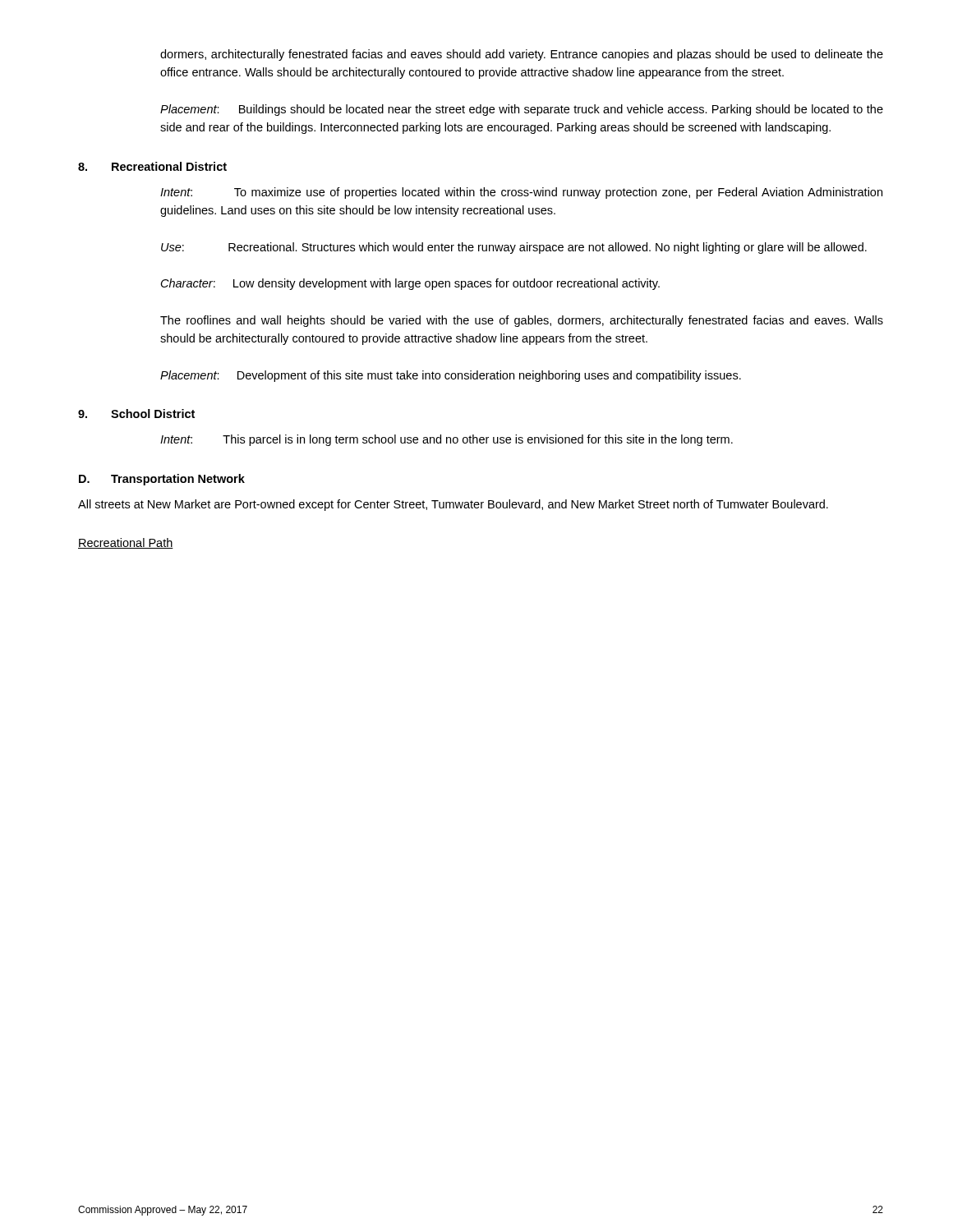
Task: Locate the block of text that opens with "Use: Recreational. Structures which would enter"
Action: [514, 247]
